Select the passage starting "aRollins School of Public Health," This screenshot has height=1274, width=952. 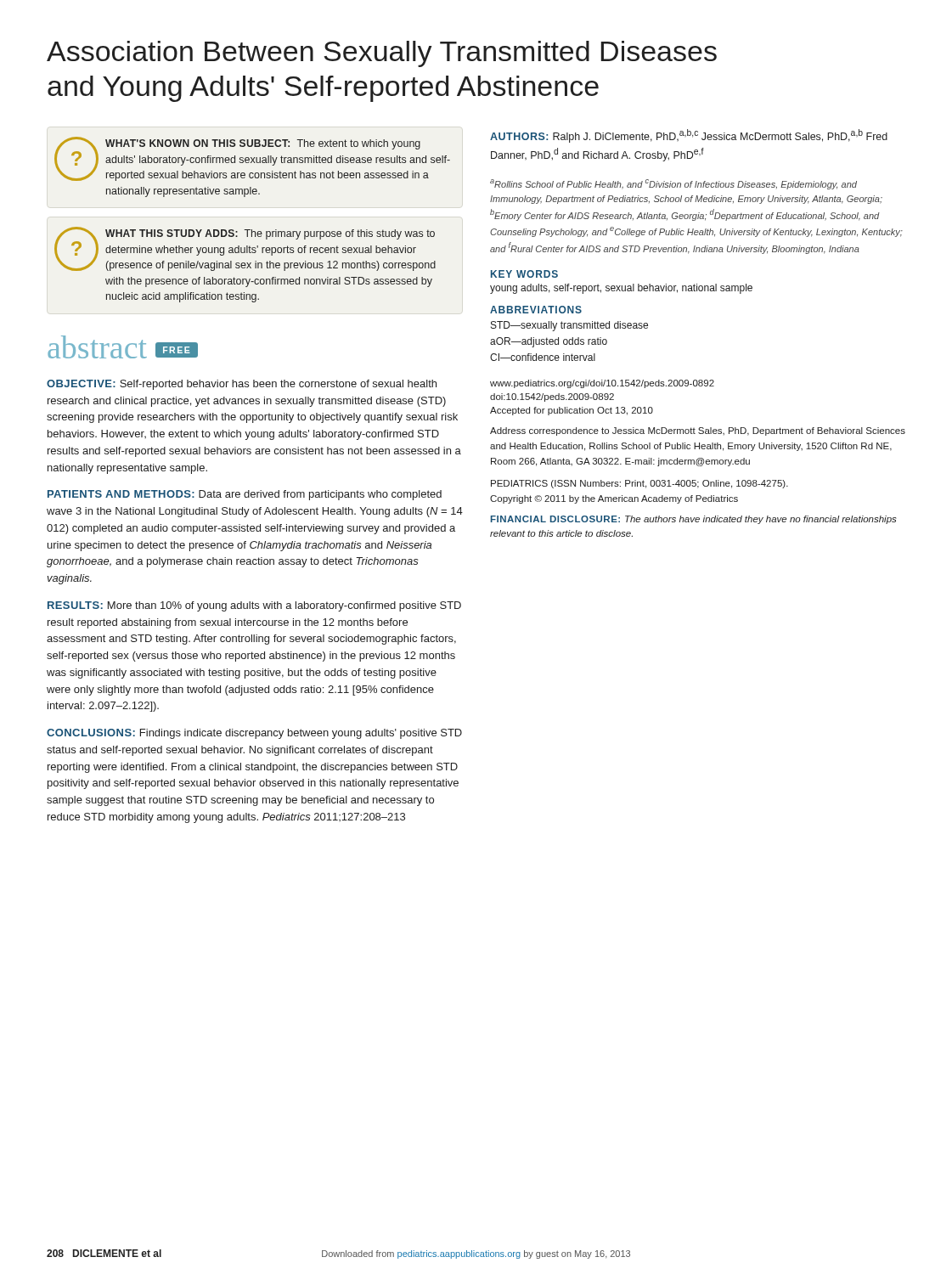[x=696, y=215]
